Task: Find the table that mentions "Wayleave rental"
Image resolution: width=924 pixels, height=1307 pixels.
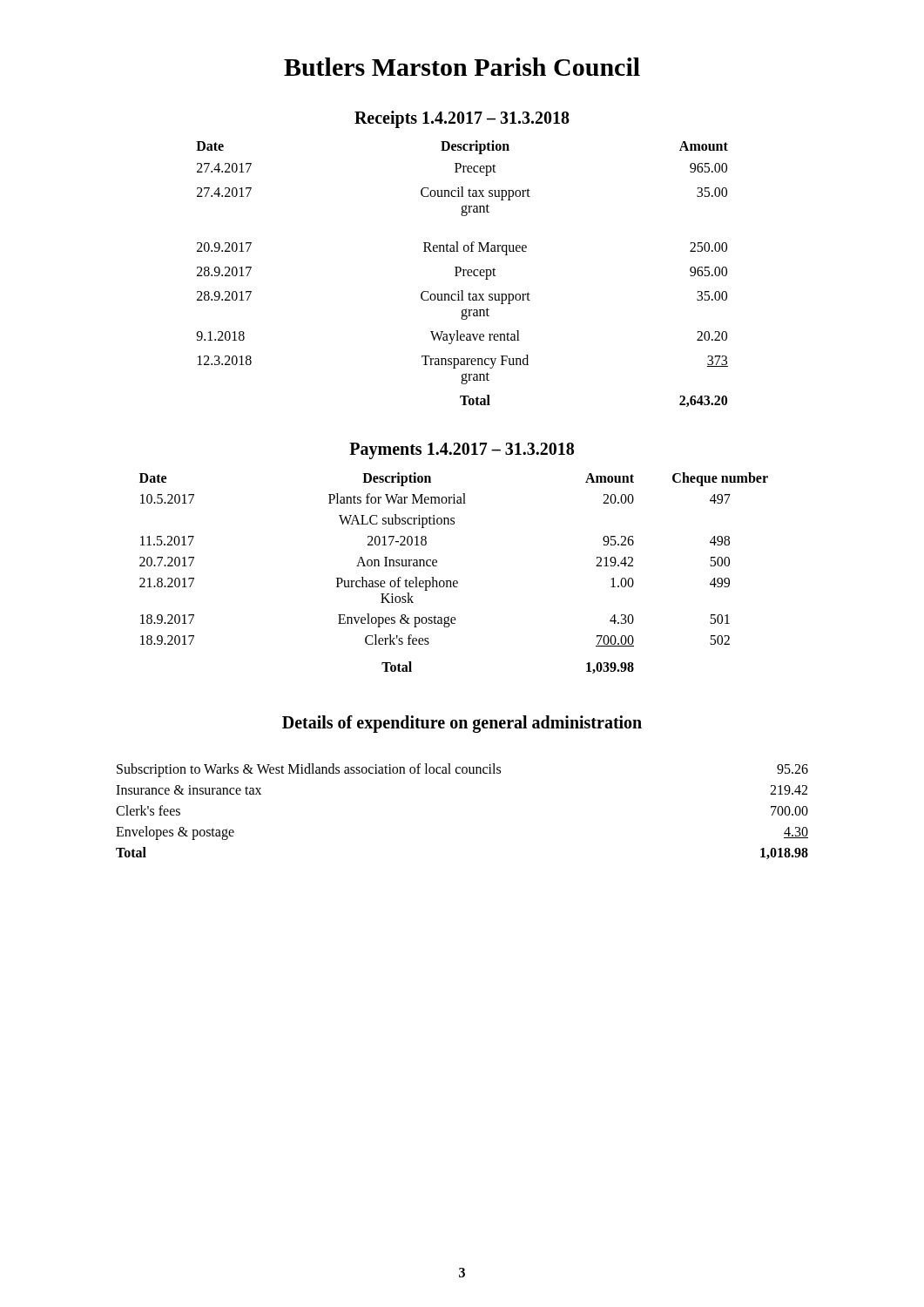Action: click(462, 275)
